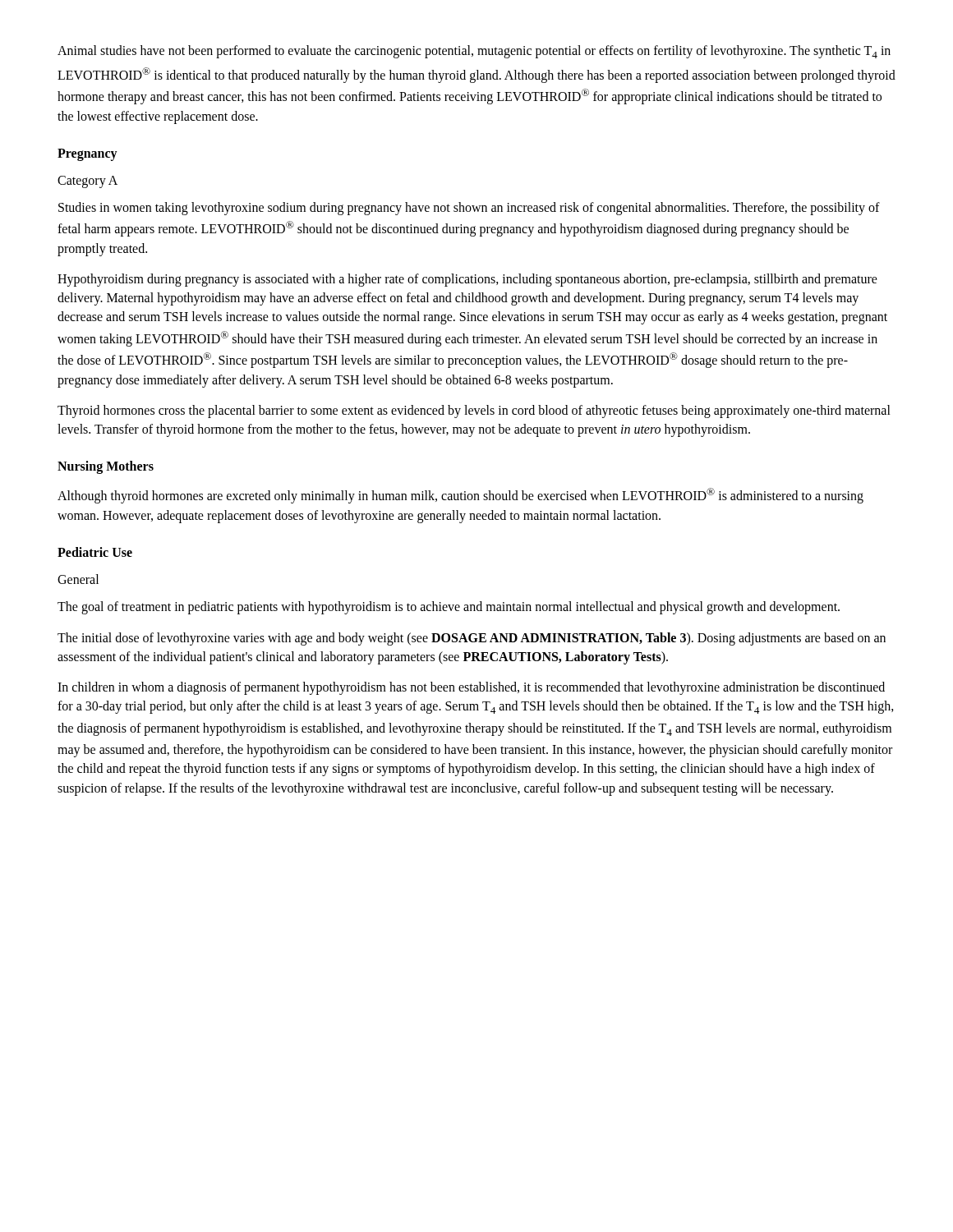Click on the block starting "The initial dose of levothyroxine"
The width and height of the screenshot is (953, 1232).
472,647
